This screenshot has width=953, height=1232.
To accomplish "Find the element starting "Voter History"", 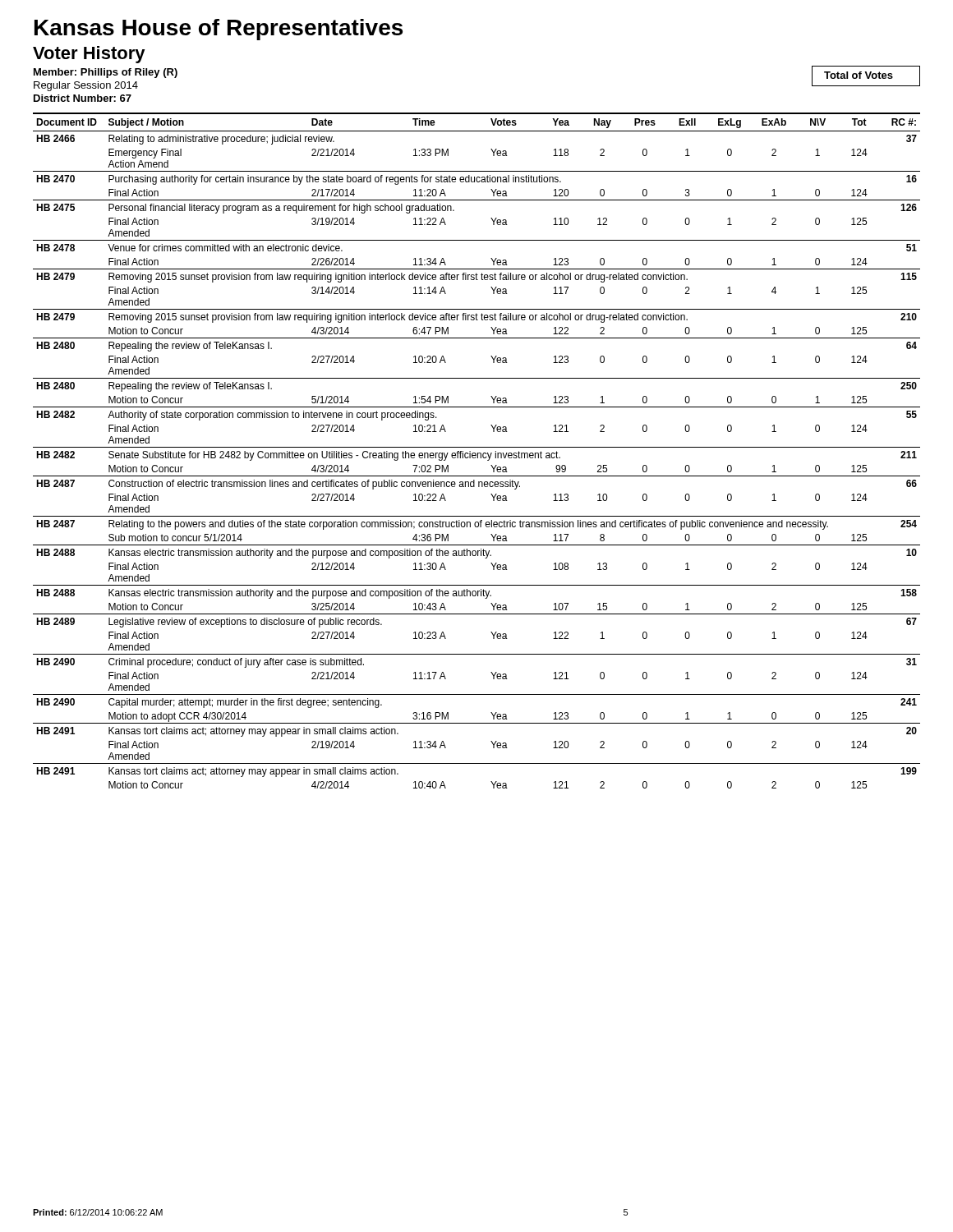I will pos(89,53).
